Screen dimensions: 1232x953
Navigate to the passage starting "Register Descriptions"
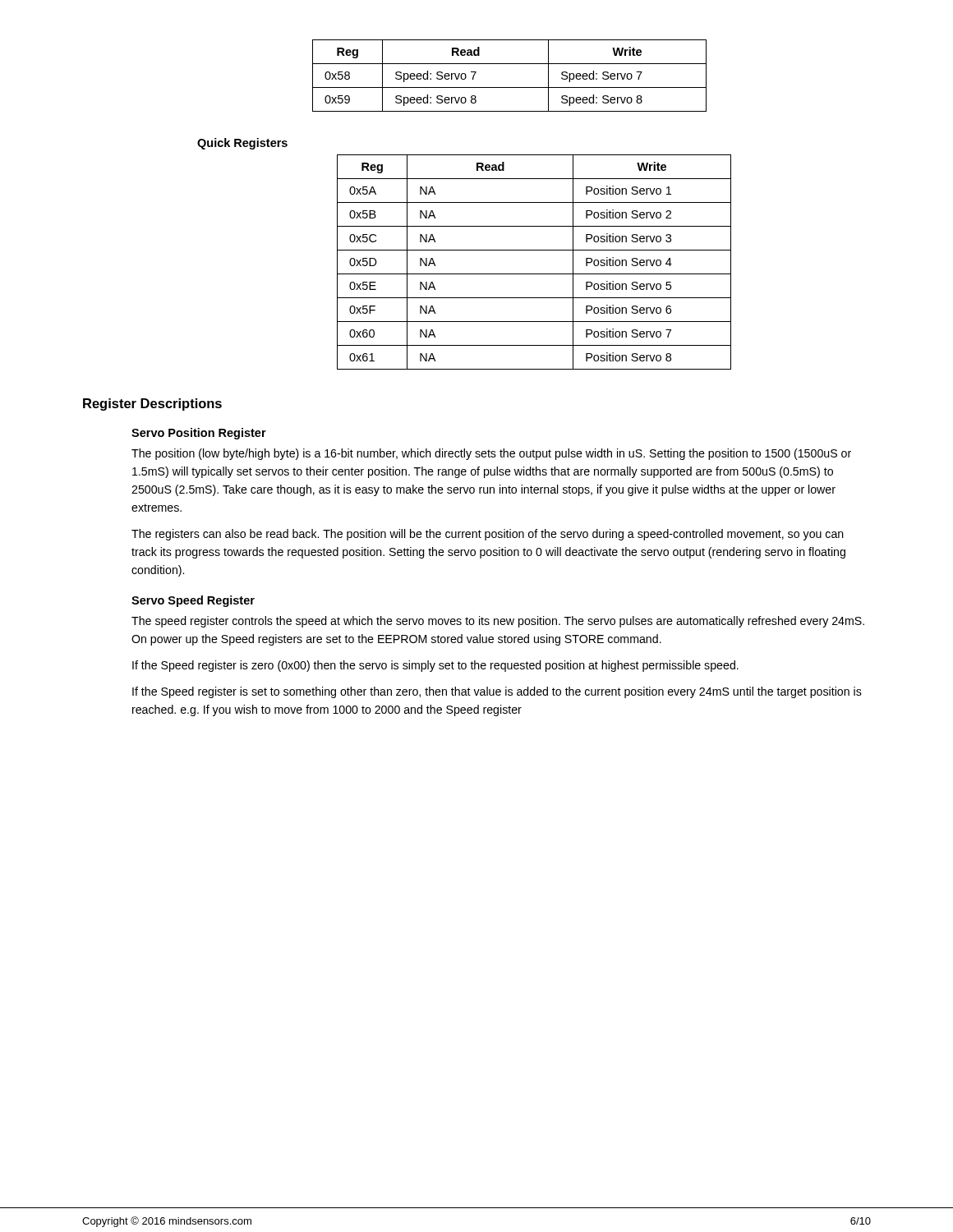152,403
